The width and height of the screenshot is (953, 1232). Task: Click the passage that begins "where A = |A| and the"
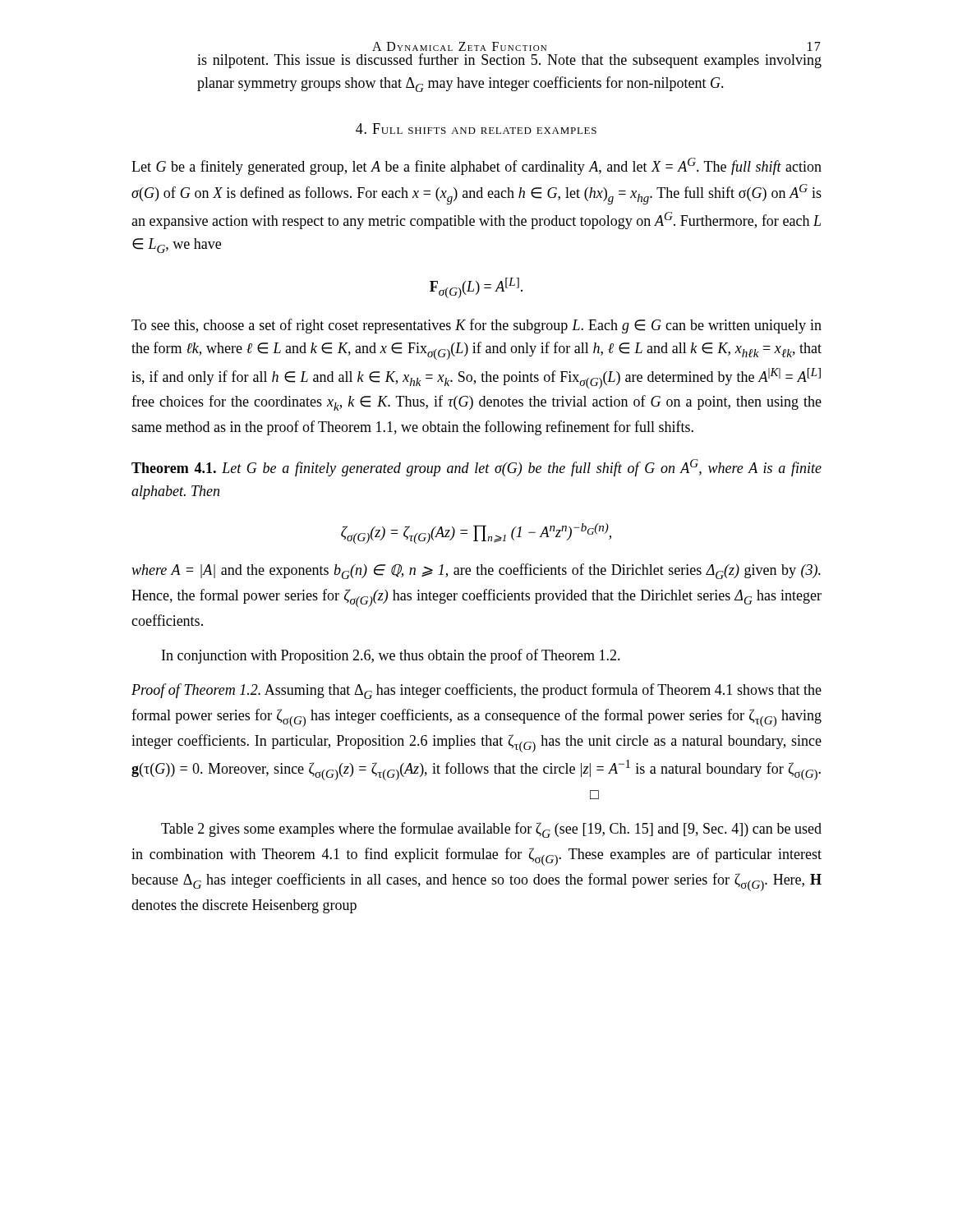[x=476, y=596]
